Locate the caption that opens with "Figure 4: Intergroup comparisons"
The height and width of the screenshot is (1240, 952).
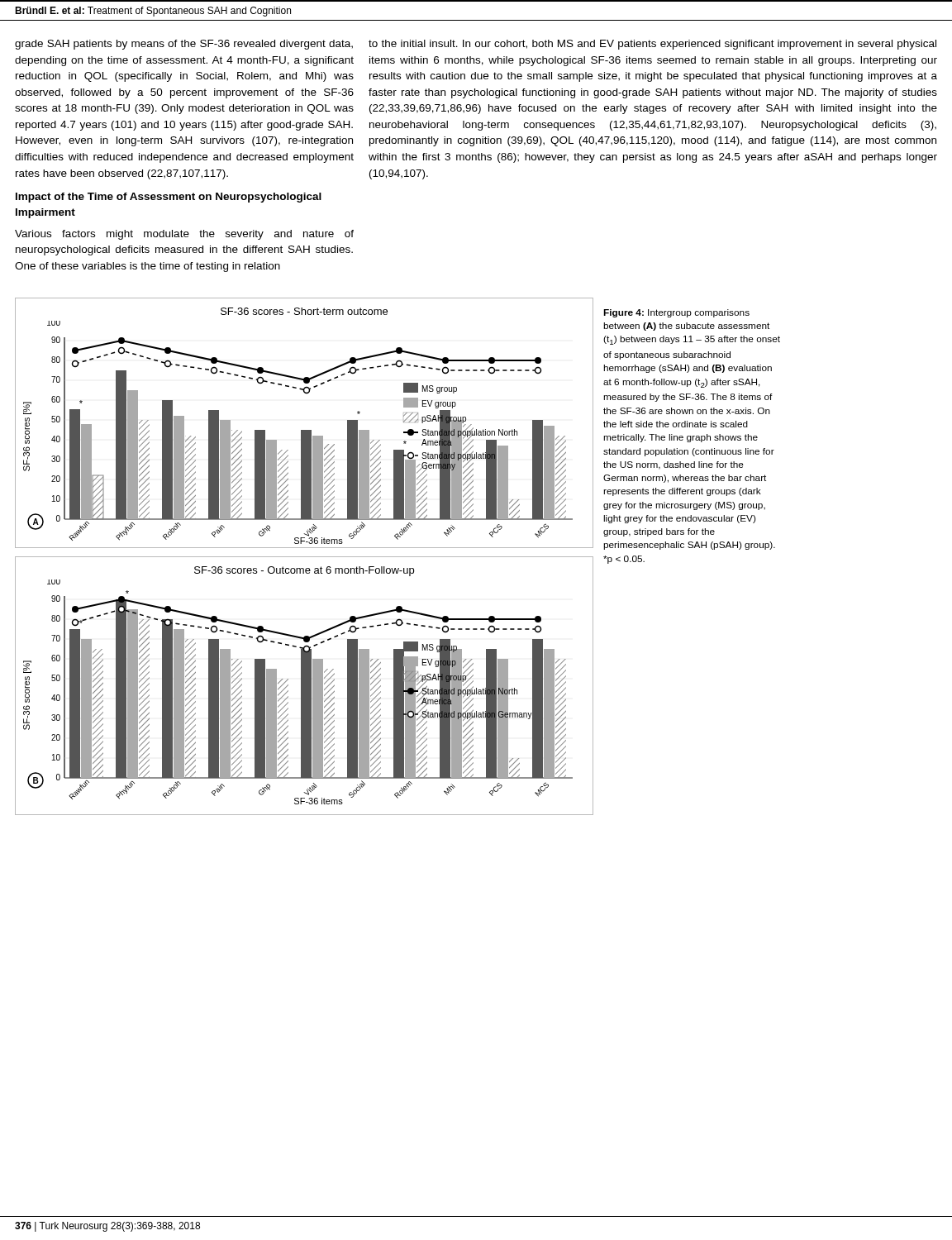click(x=692, y=435)
